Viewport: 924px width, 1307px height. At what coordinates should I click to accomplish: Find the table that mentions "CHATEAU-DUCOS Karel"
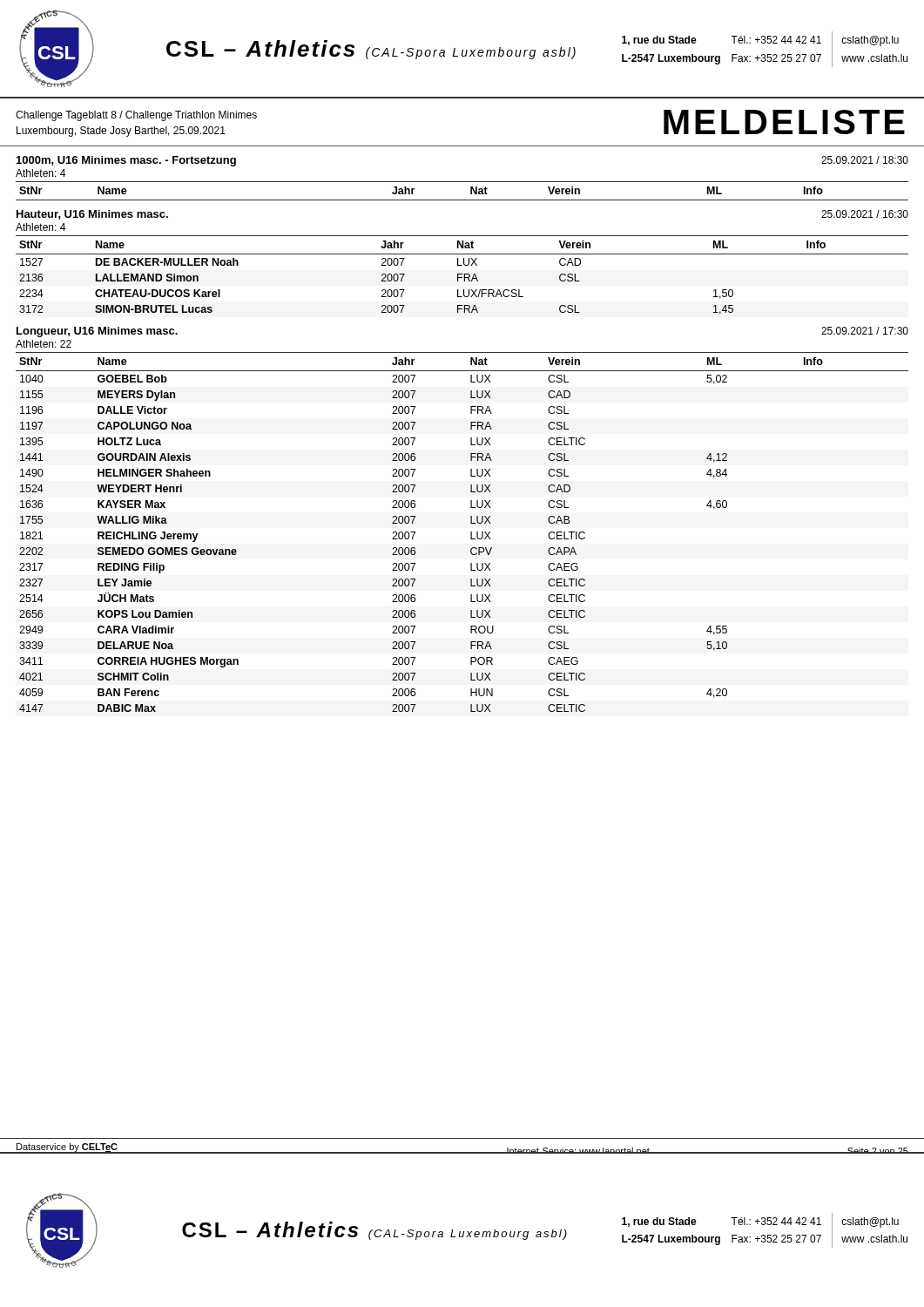462,276
